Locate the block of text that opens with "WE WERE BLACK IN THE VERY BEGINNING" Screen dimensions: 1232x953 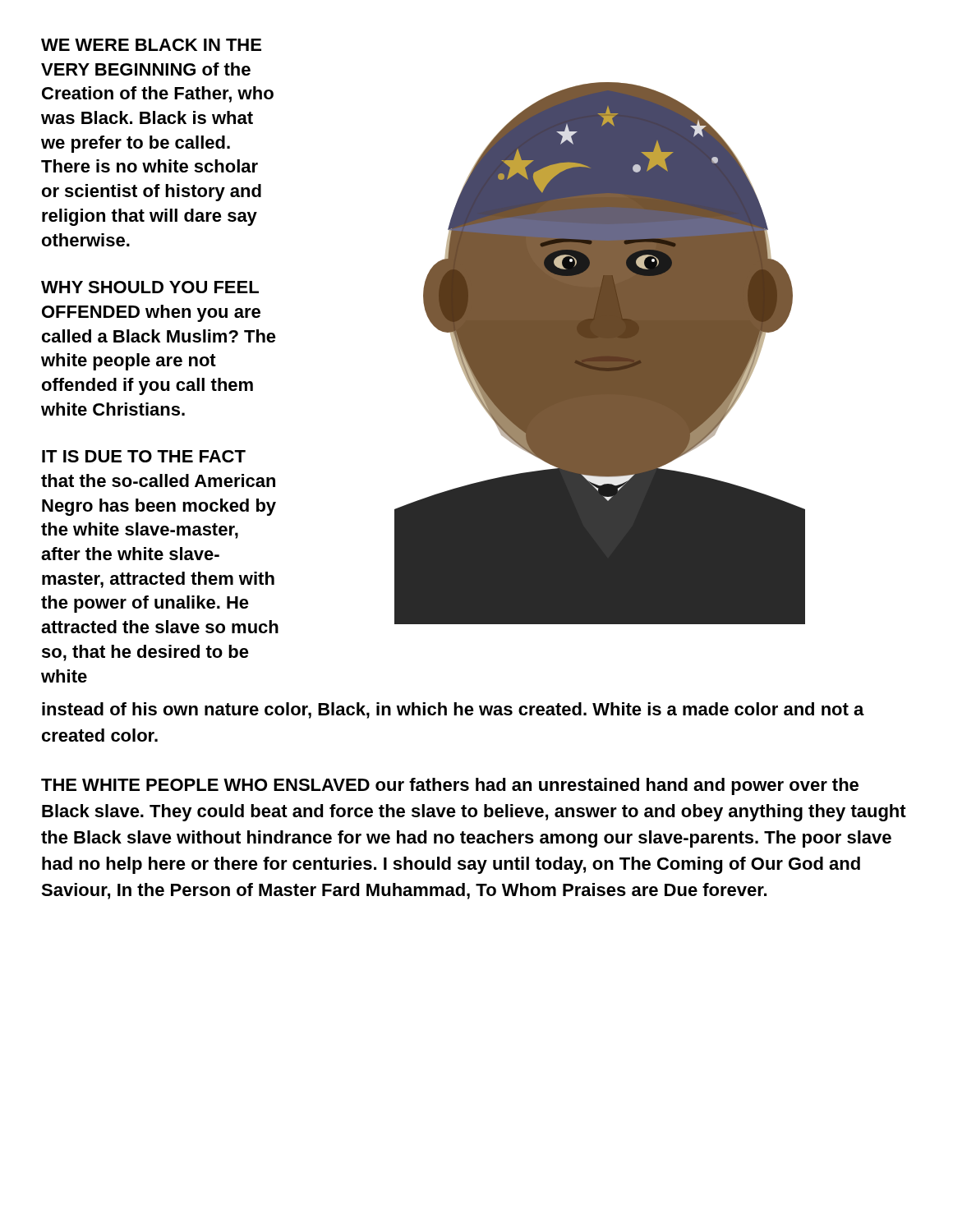(158, 142)
